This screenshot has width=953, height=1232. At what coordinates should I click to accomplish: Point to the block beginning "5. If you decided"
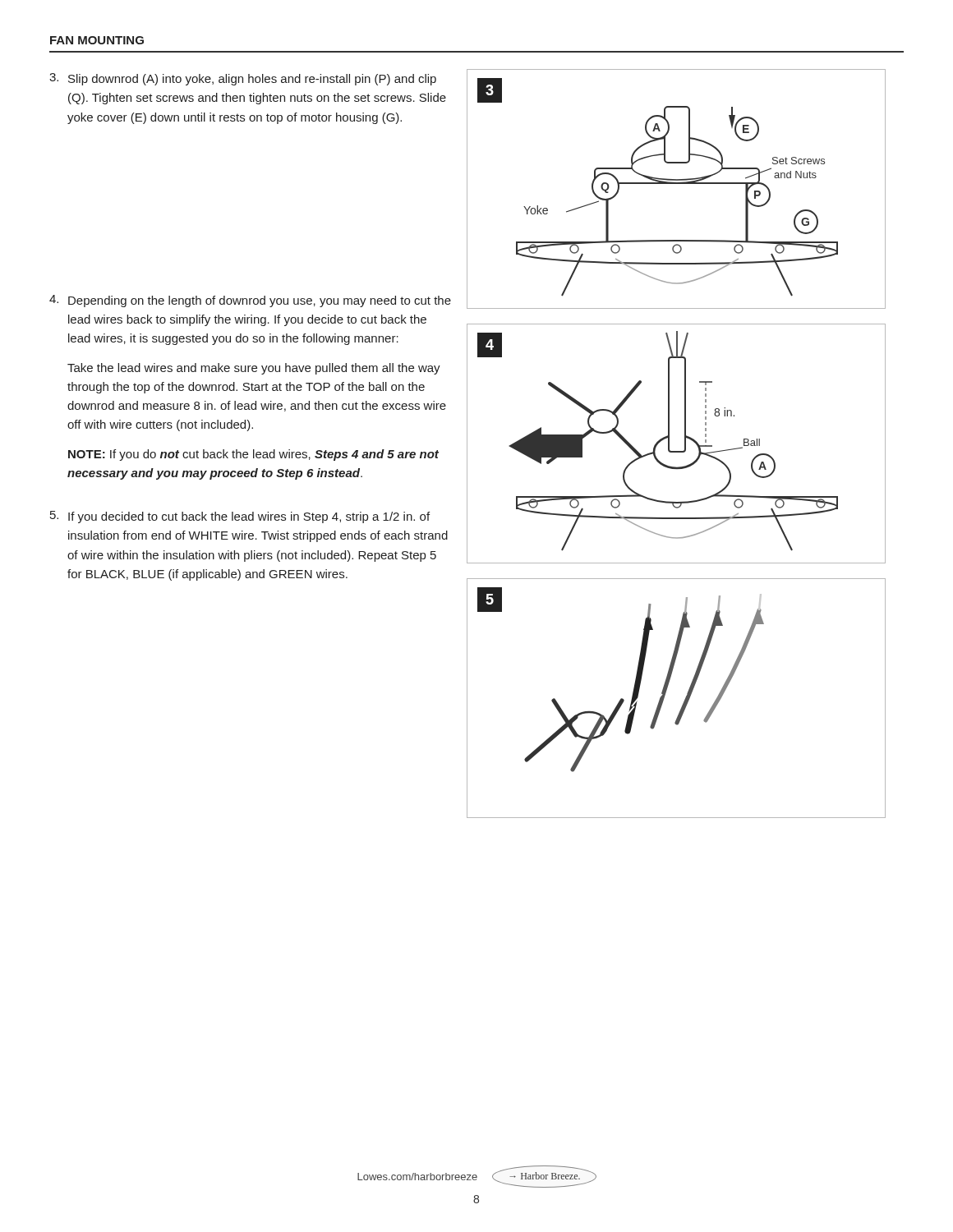251,545
